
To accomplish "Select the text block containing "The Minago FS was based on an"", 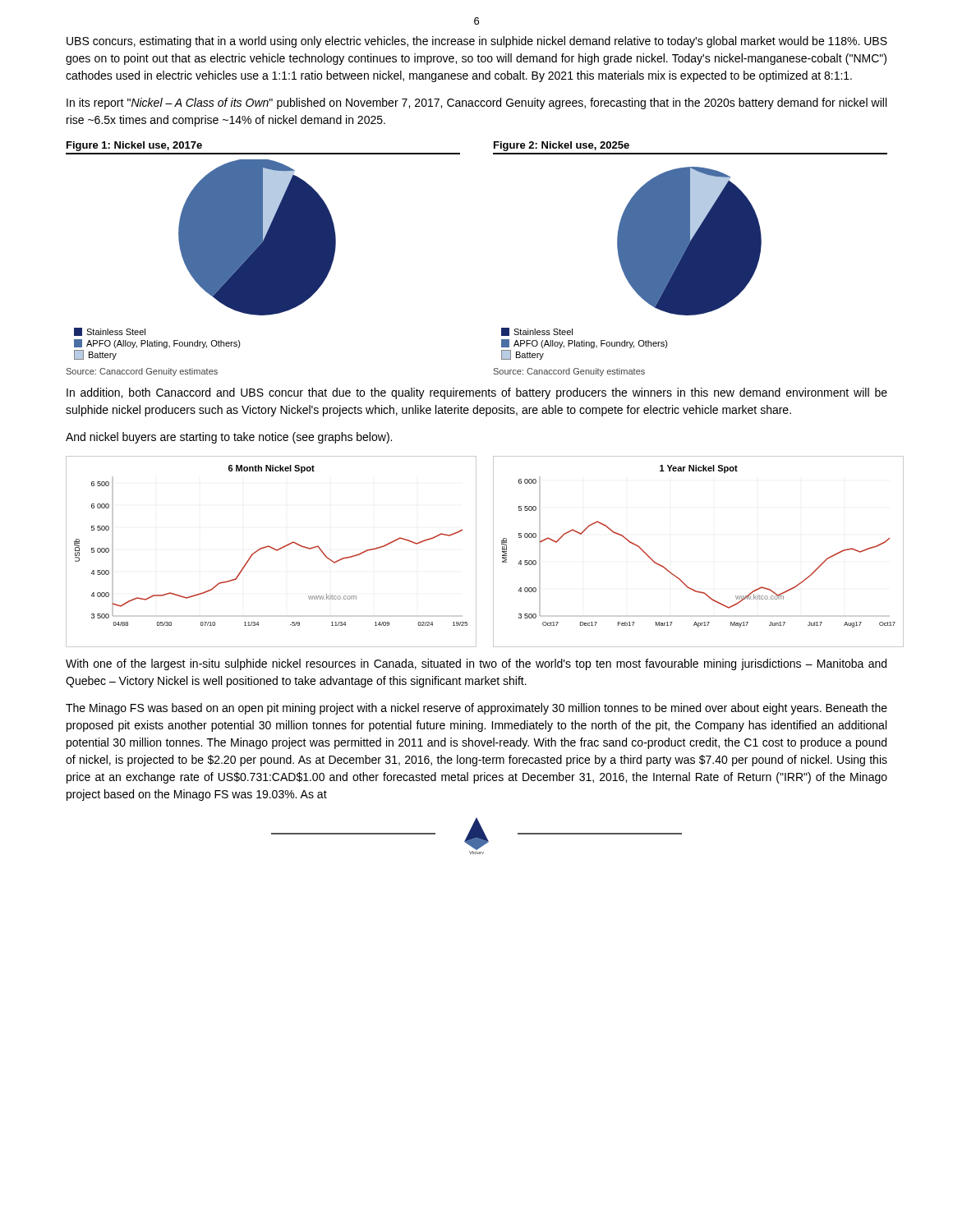I will 476,751.
